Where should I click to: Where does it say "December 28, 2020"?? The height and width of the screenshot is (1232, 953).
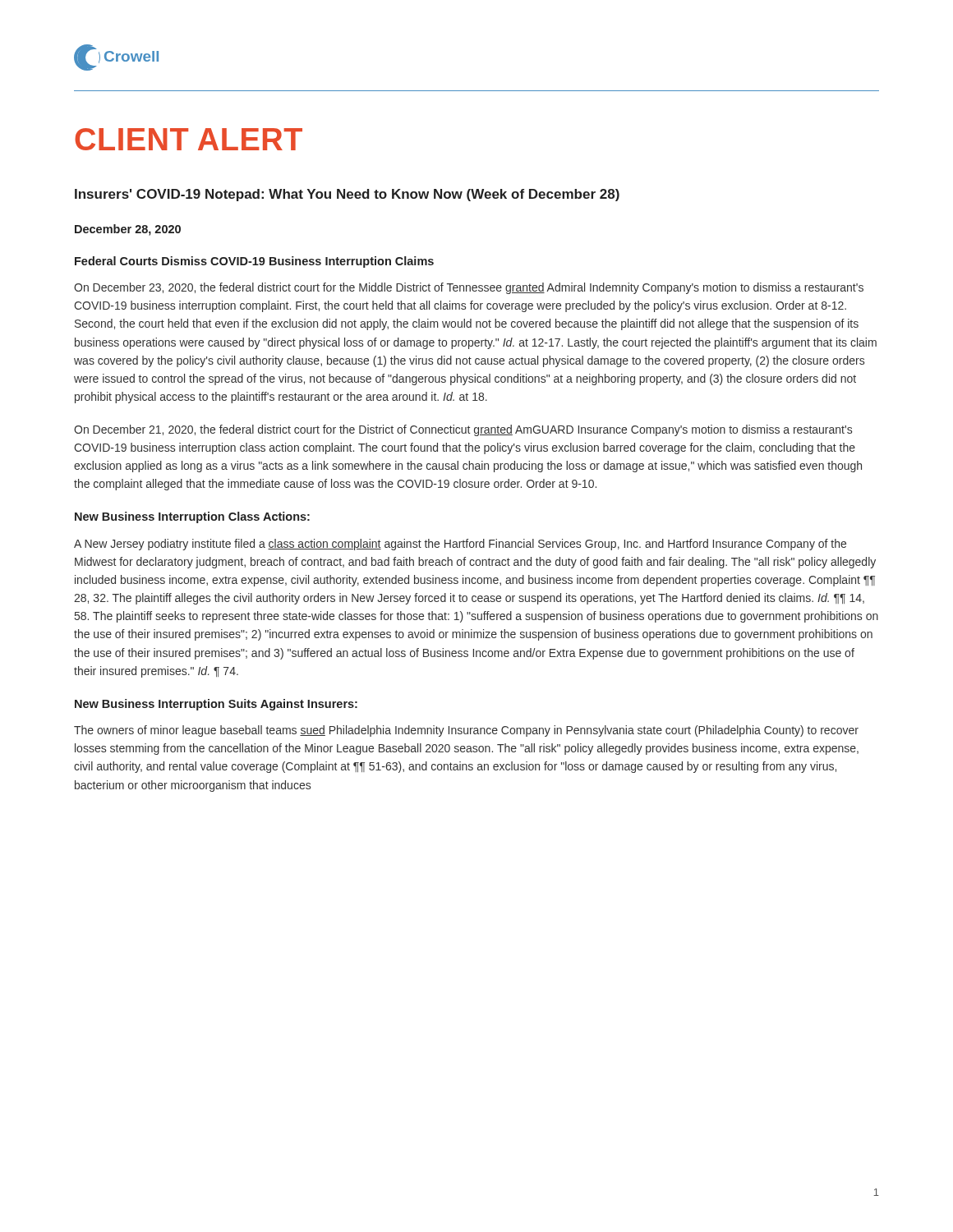click(128, 230)
